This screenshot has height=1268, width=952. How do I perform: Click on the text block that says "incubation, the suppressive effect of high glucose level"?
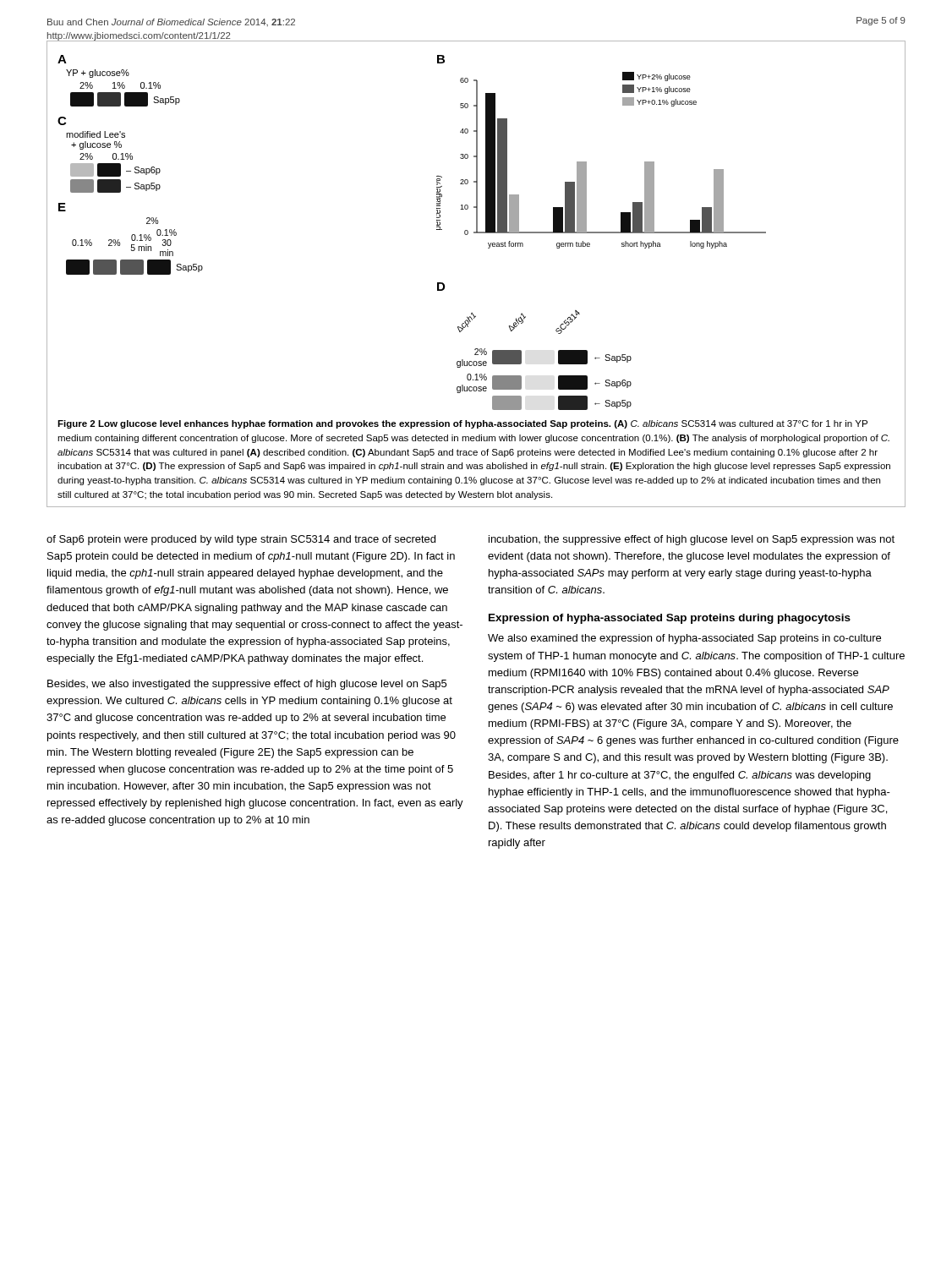point(697,565)
